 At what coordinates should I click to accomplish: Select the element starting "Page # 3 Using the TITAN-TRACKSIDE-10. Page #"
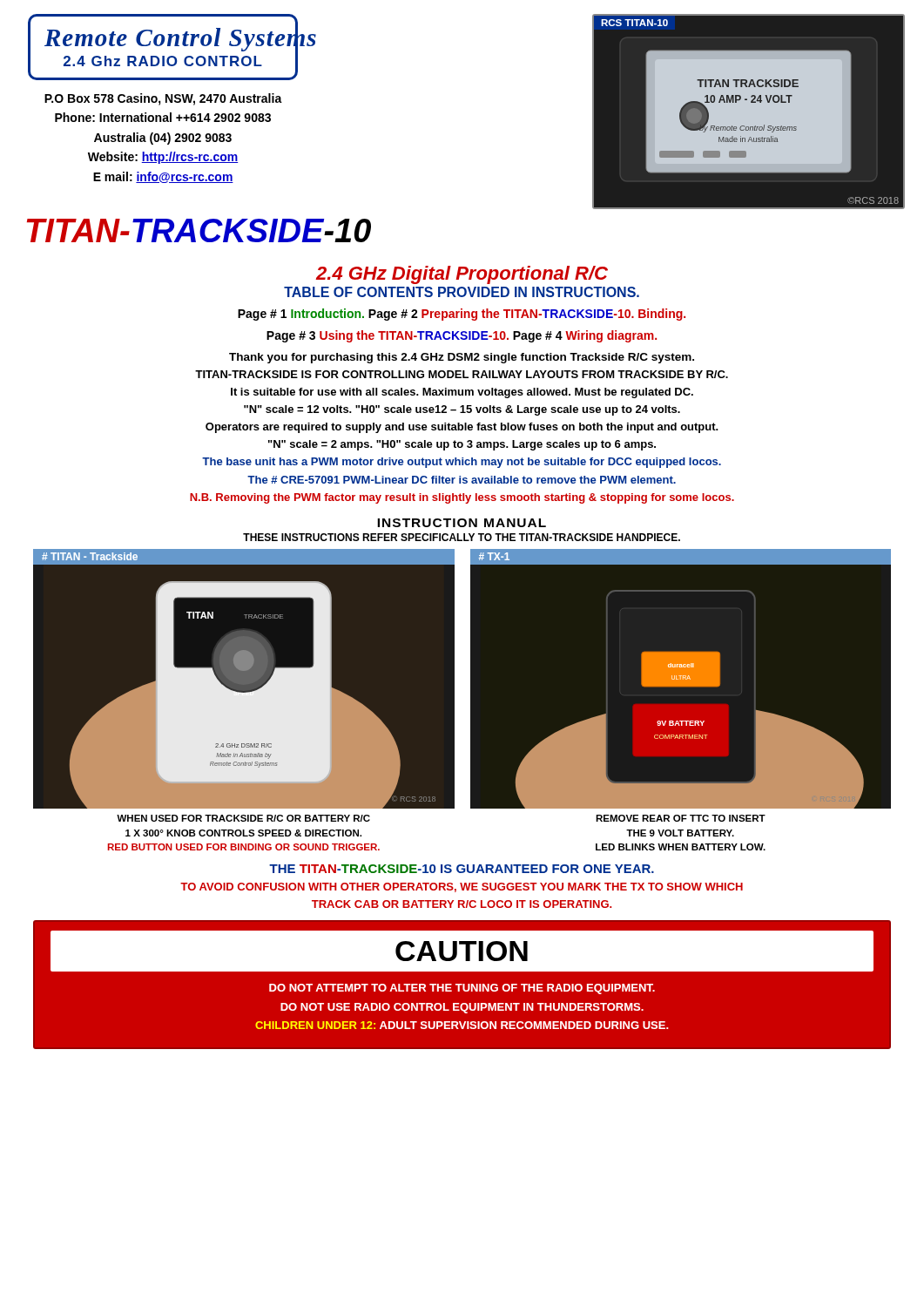coord(462,336)
